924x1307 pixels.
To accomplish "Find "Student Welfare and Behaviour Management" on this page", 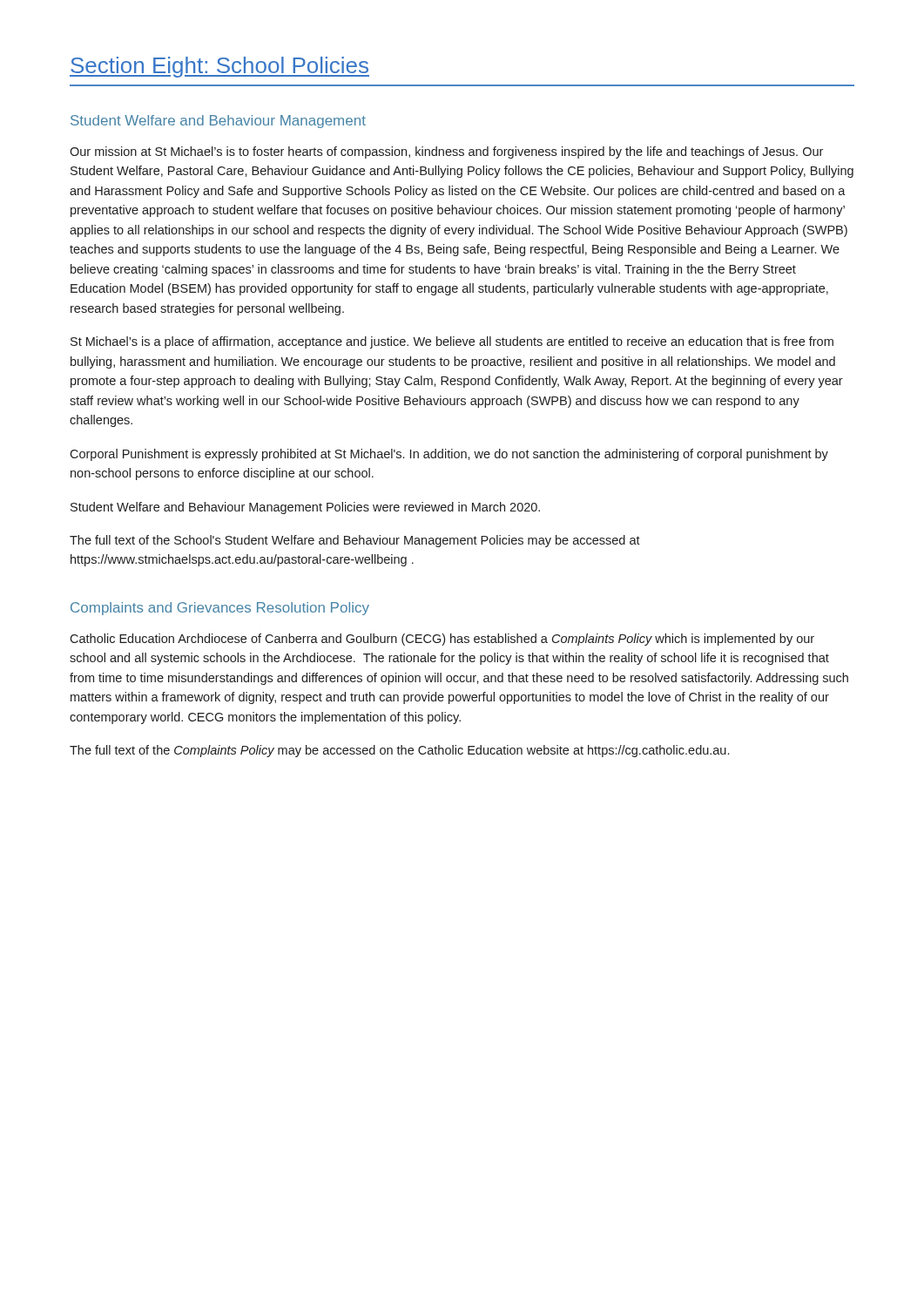I will 218,122.
